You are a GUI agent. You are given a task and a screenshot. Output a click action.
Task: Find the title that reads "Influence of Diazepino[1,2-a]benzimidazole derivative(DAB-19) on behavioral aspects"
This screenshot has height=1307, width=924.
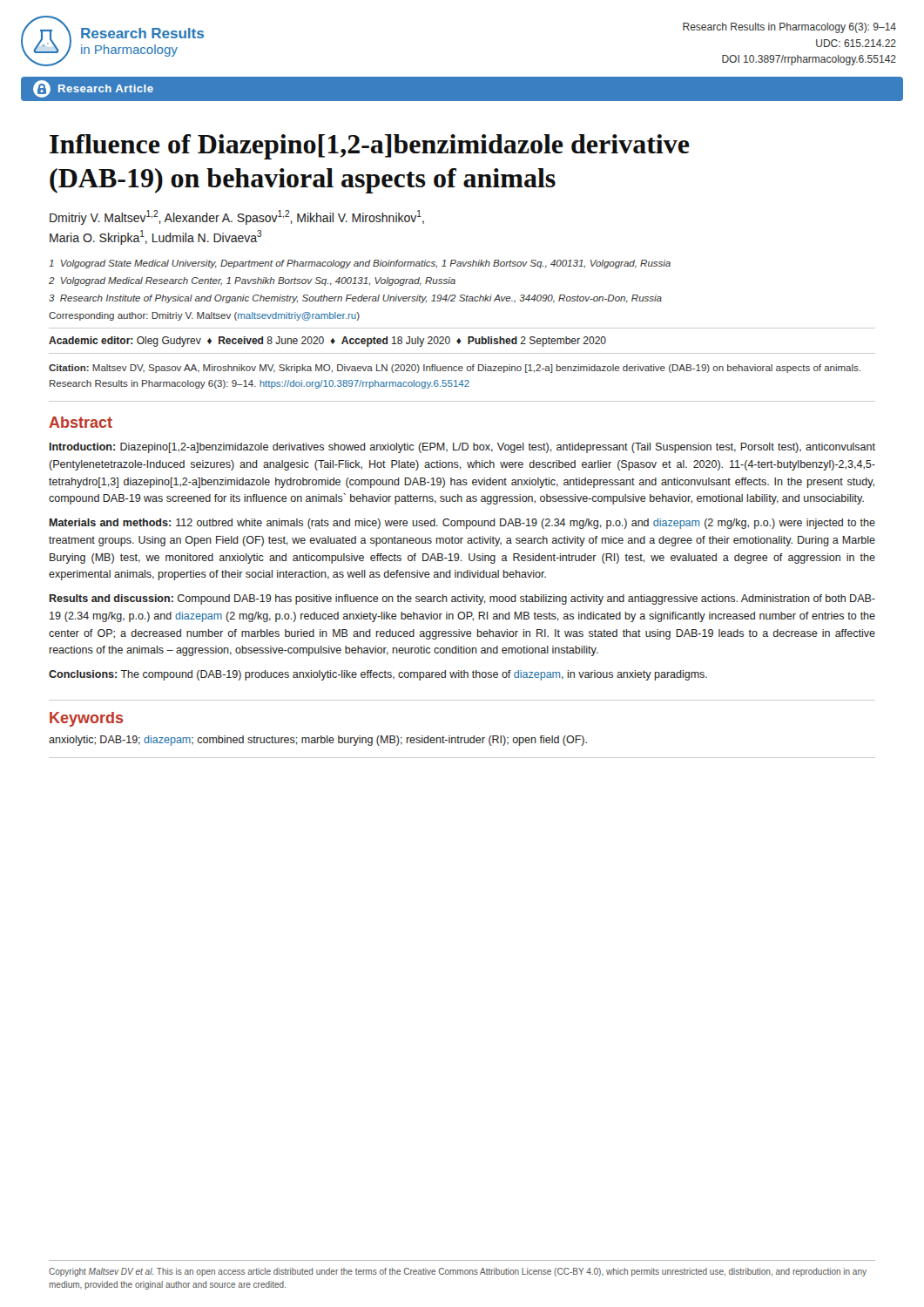[369, 161]
